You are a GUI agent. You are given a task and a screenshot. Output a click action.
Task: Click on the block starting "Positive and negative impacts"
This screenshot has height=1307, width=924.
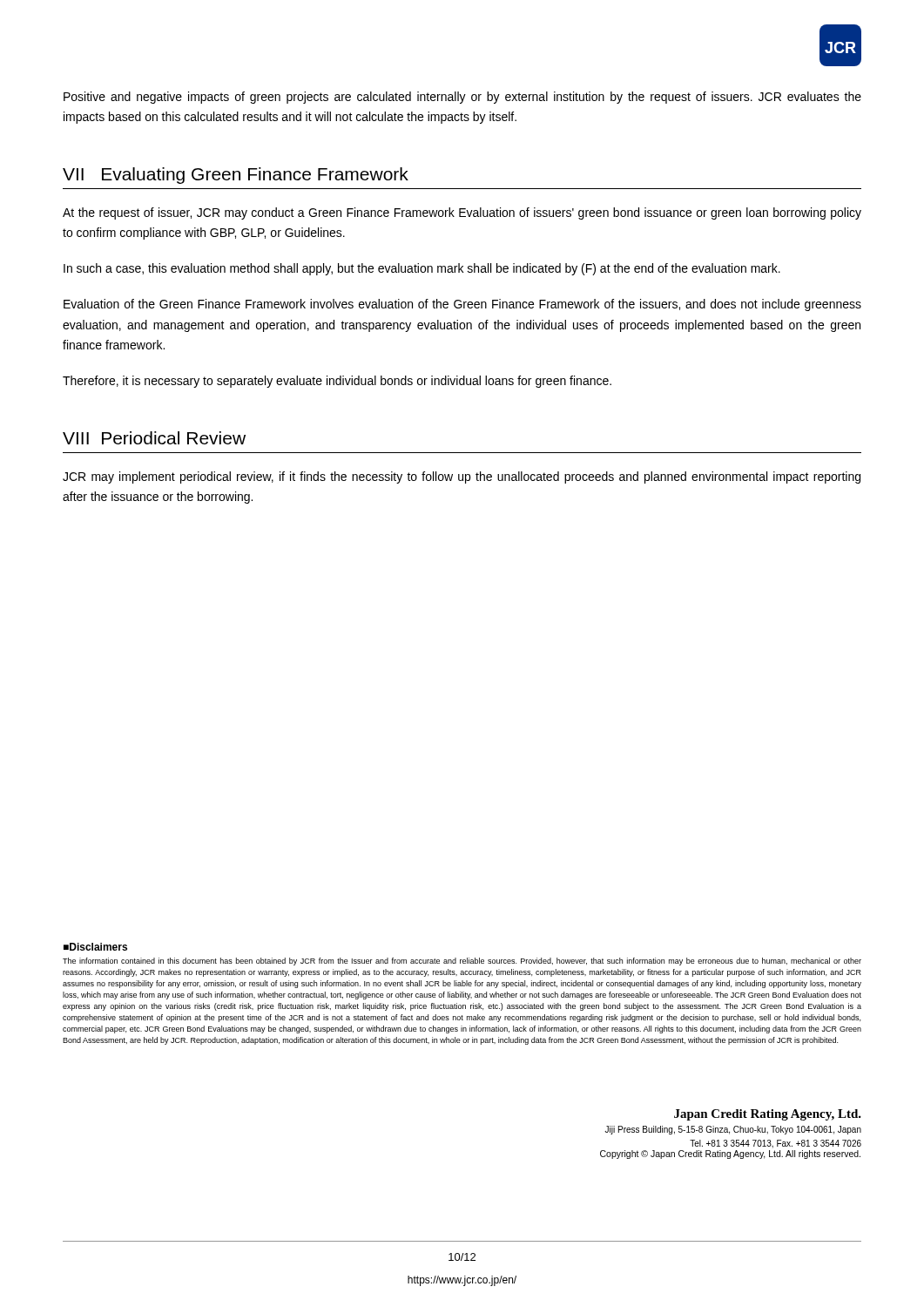462,107
